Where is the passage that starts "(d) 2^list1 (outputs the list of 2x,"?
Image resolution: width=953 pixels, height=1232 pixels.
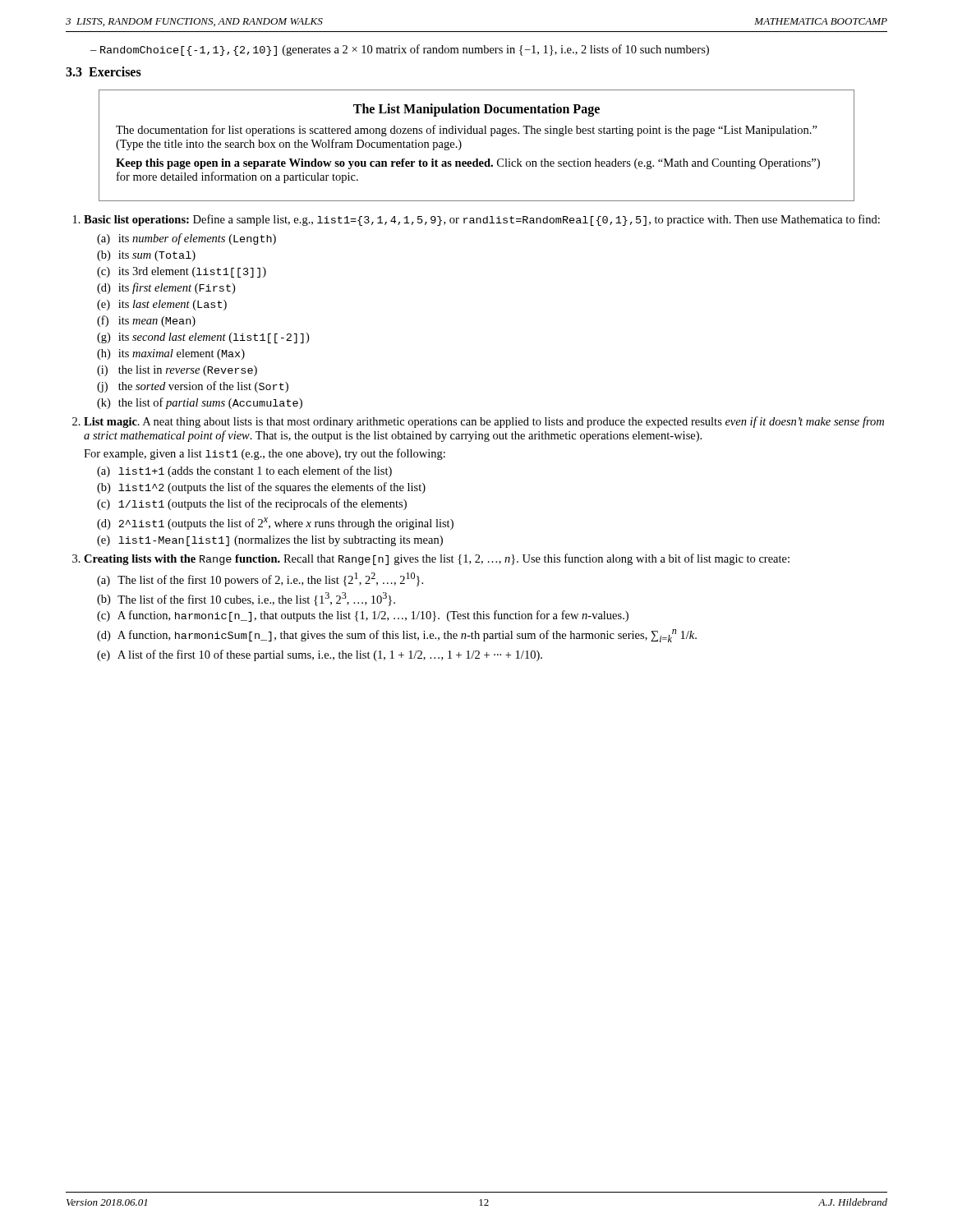click(x=275, y=522)
